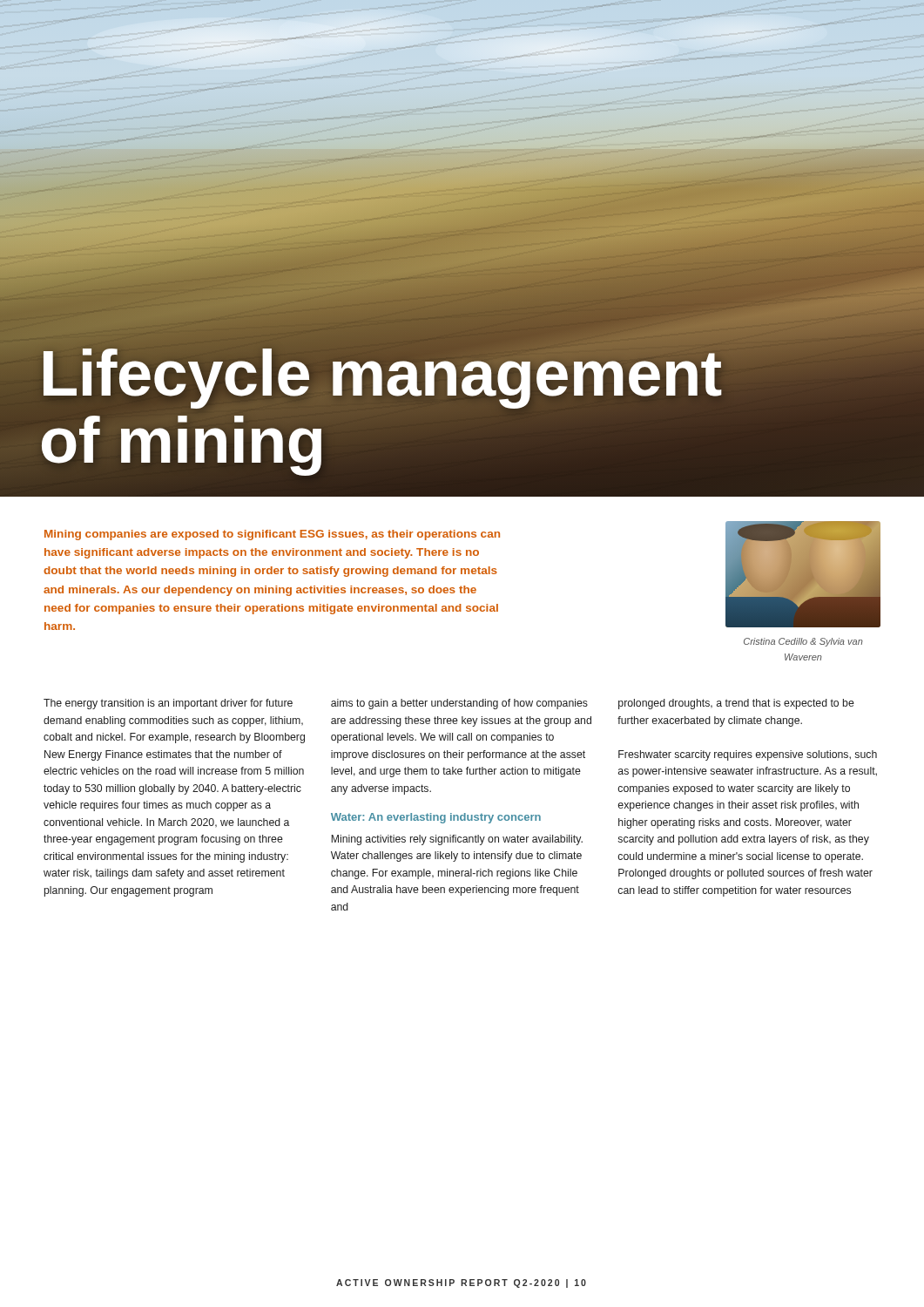Navigate to the passage starting "Lifecycle managementof mining"

[473, 407]
